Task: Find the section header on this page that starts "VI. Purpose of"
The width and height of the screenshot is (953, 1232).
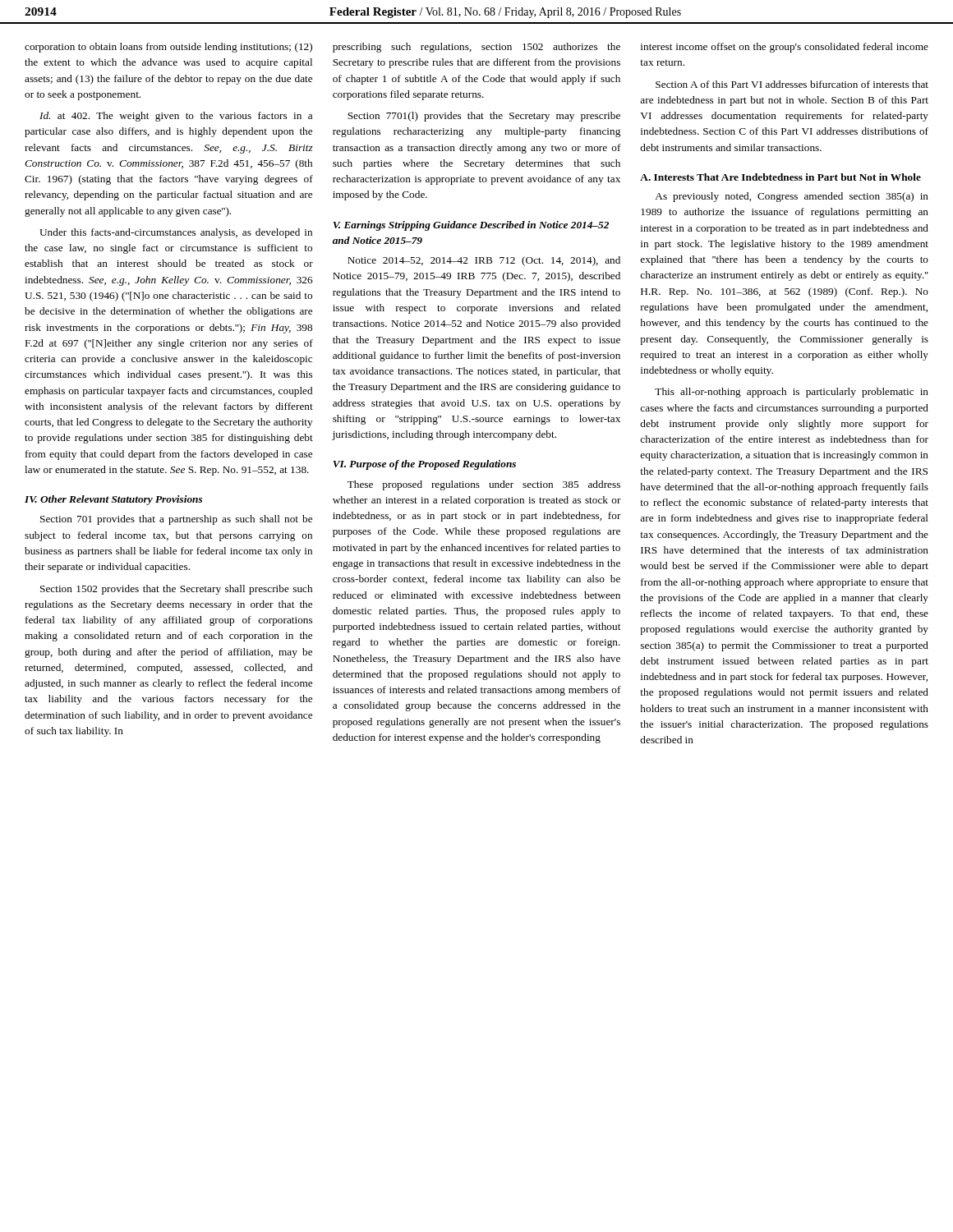Action: point(424,464)
